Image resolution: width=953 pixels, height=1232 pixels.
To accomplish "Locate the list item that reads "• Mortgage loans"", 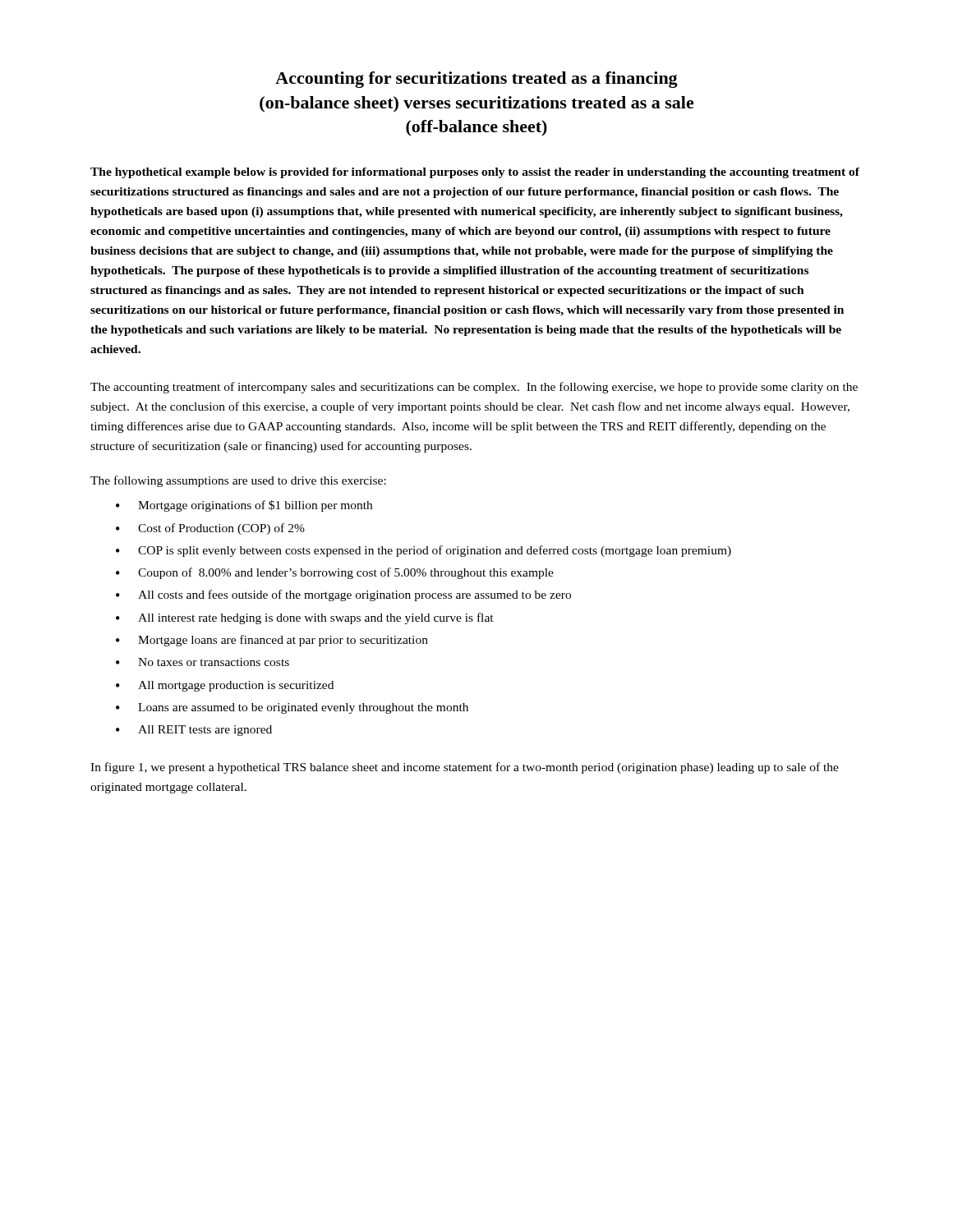I will click(x=272, y=641).
